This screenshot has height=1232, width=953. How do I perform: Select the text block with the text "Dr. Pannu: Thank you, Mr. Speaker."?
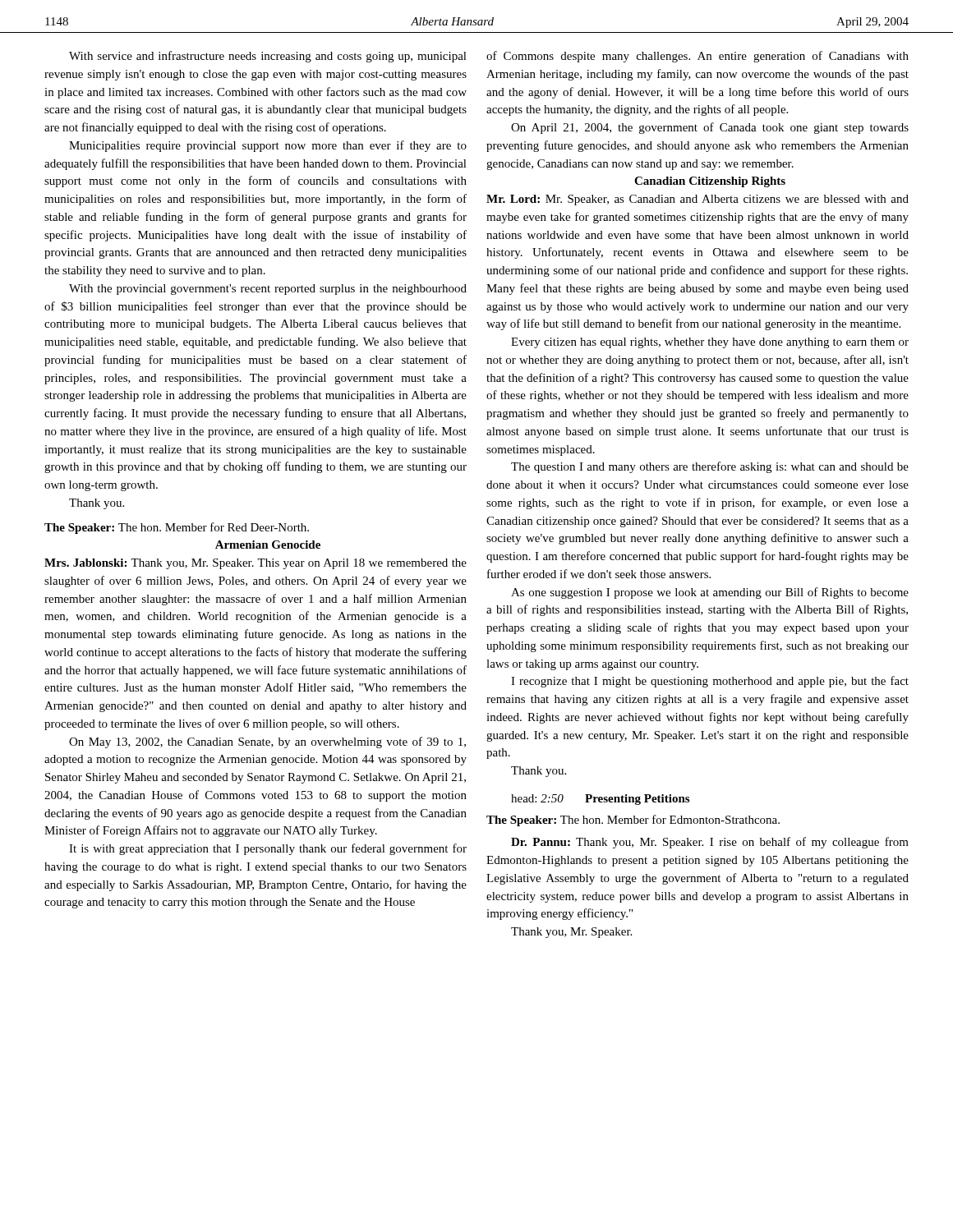[697, 887]
